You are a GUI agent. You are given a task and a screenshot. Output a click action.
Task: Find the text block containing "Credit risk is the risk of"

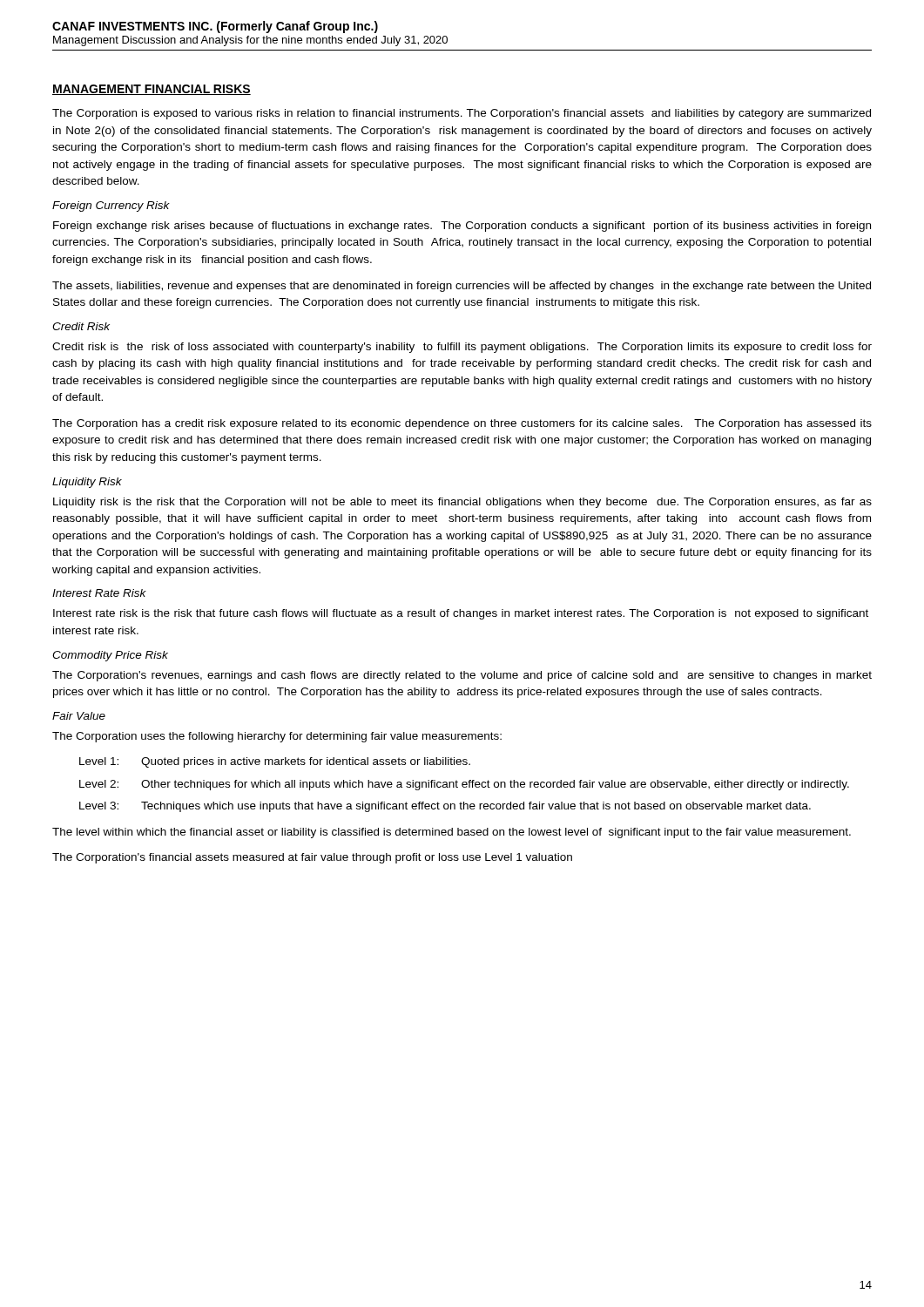[x=462, y=372]
